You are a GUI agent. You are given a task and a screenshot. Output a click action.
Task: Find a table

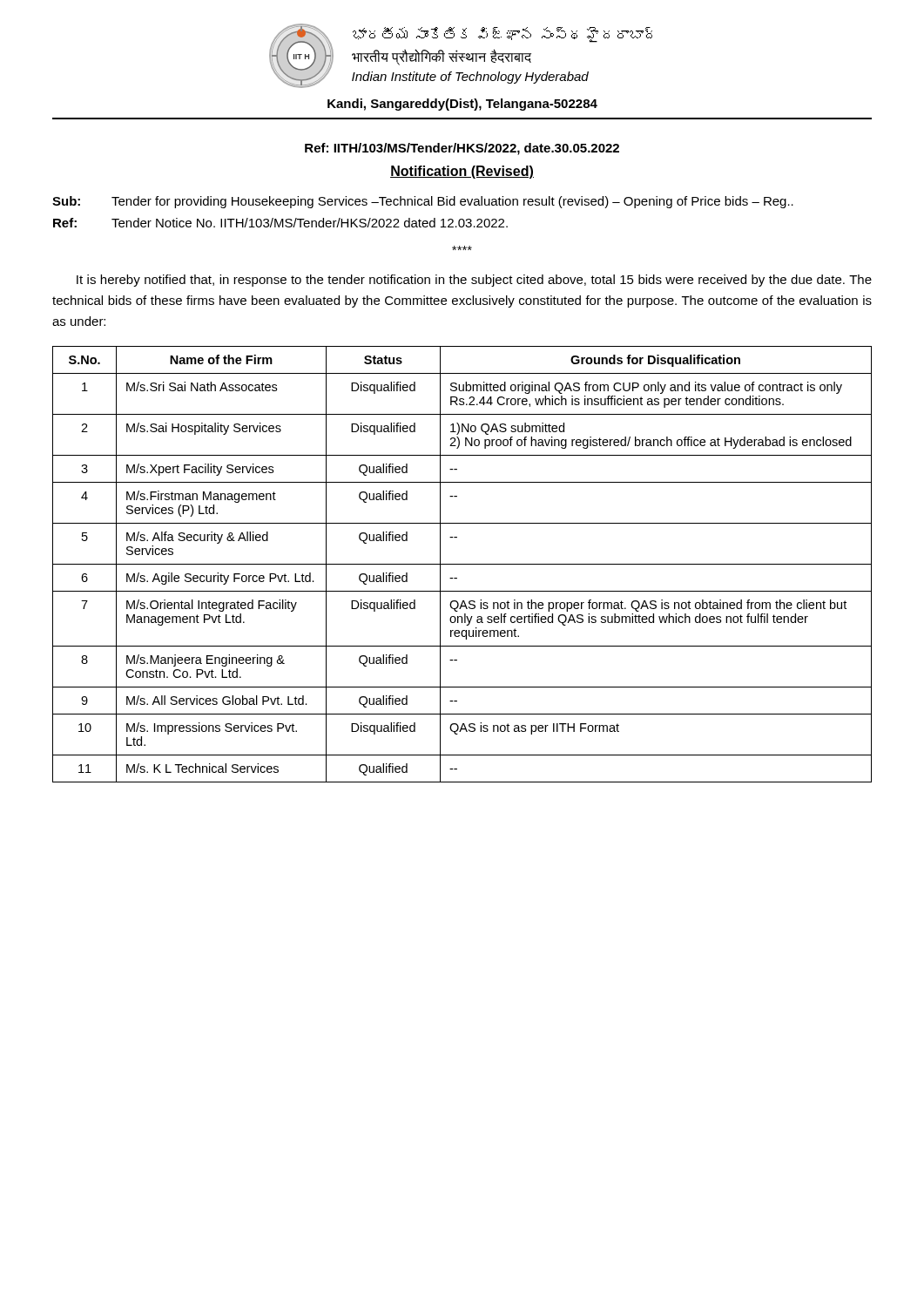(x=462, y=564)
